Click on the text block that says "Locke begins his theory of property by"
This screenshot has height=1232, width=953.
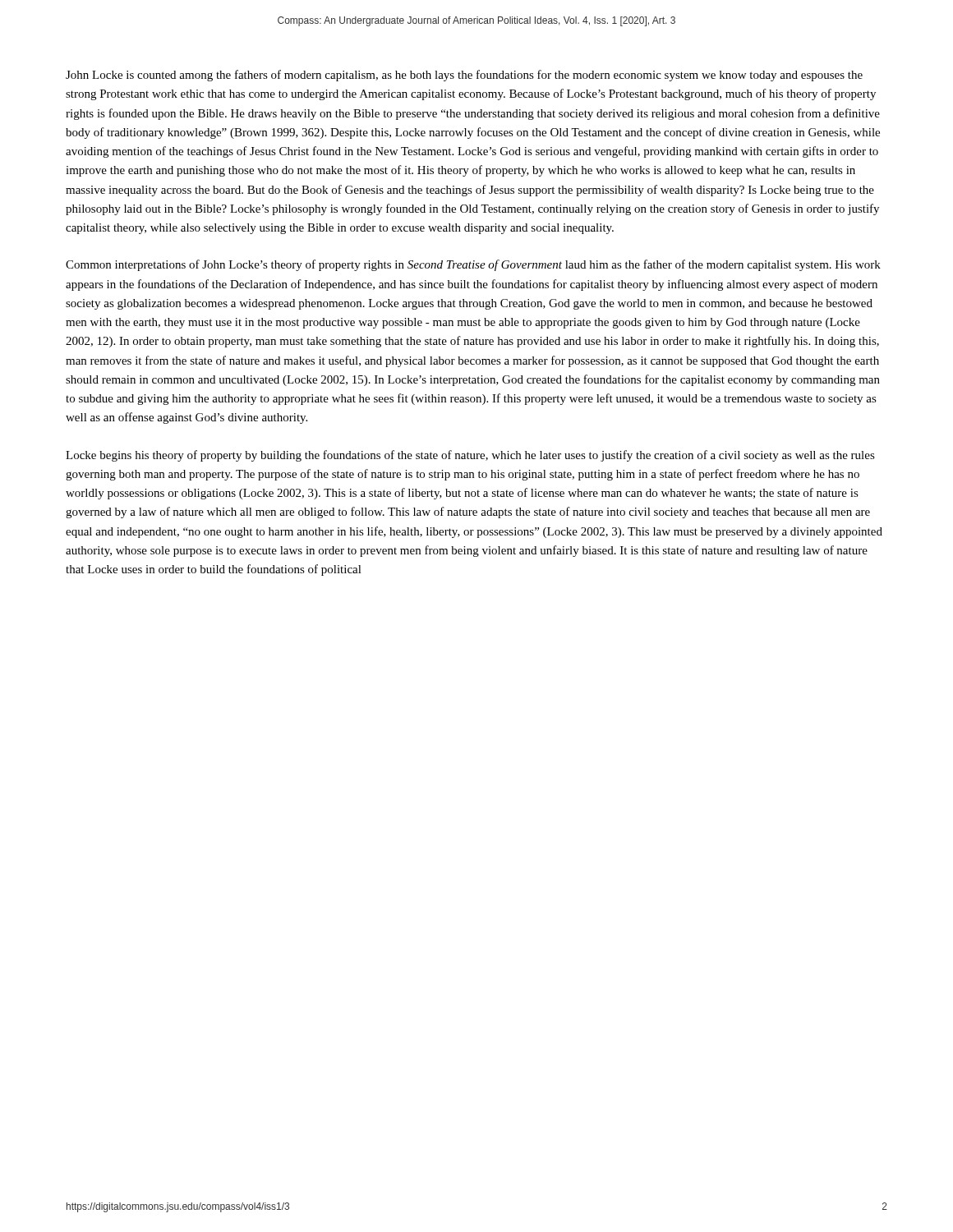(474, 512)
